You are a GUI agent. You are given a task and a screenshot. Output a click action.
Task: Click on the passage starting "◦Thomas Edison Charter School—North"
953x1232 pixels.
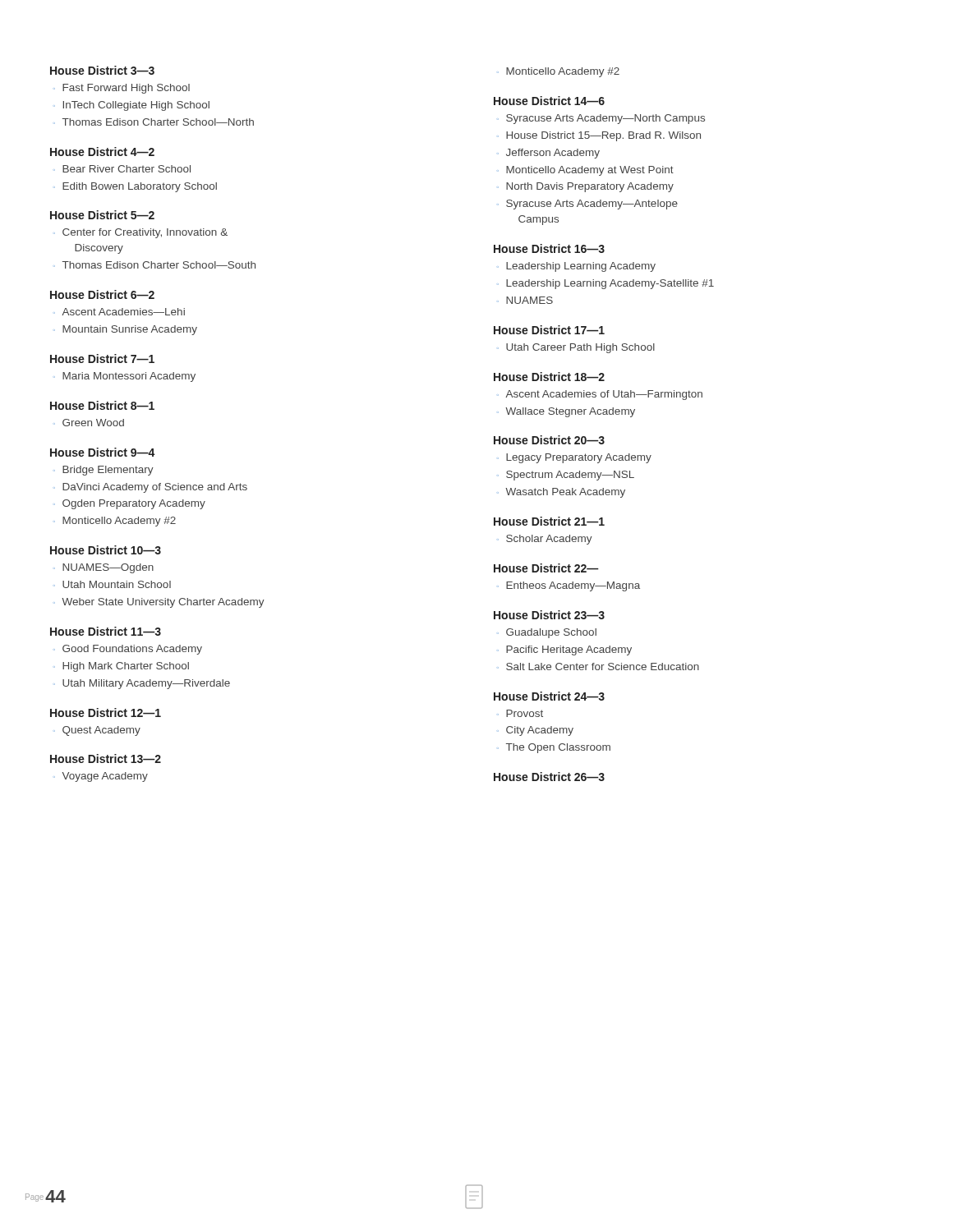(x=153, y=123)
